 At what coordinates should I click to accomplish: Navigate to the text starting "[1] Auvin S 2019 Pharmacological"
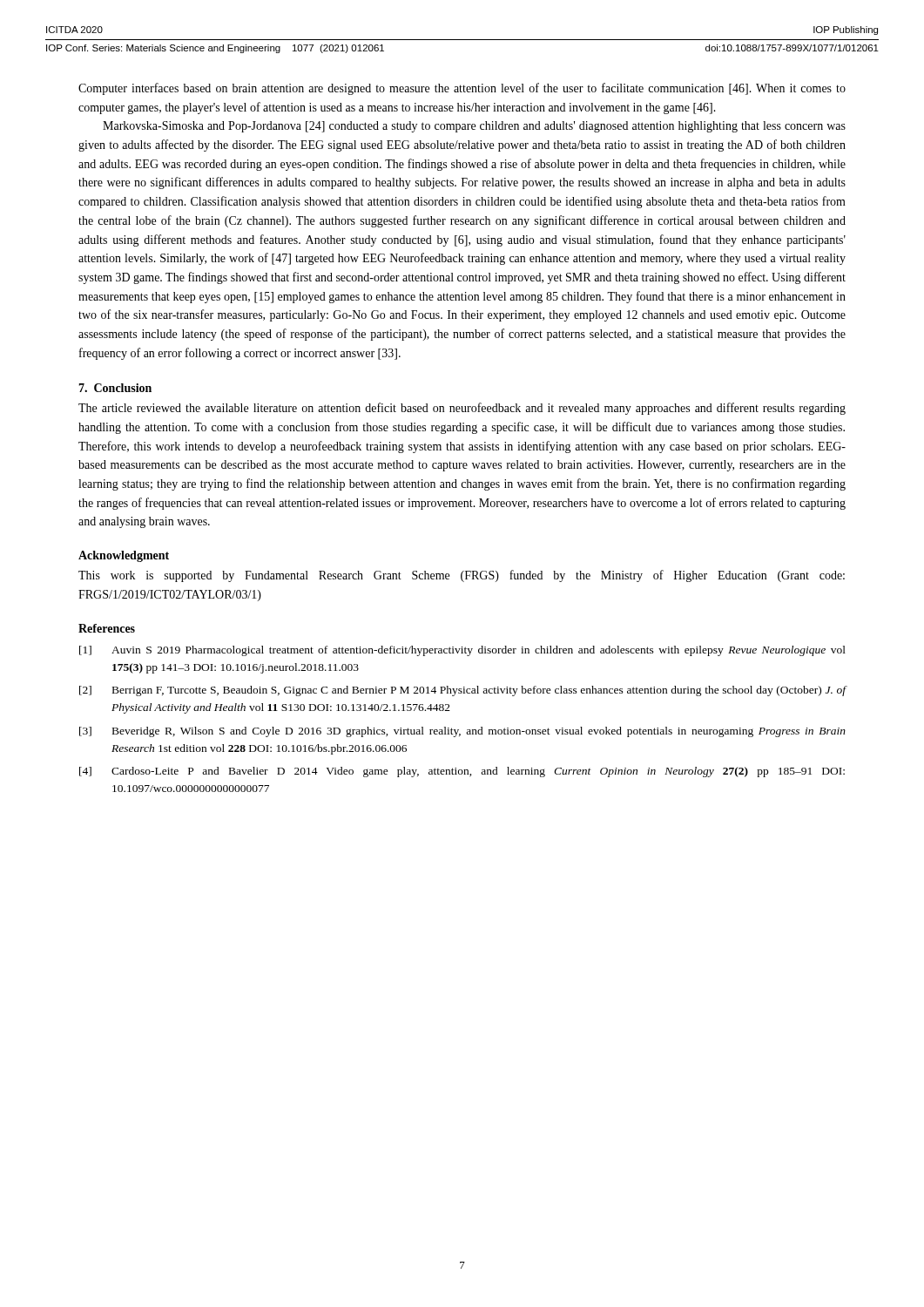[x=462, y=658]
